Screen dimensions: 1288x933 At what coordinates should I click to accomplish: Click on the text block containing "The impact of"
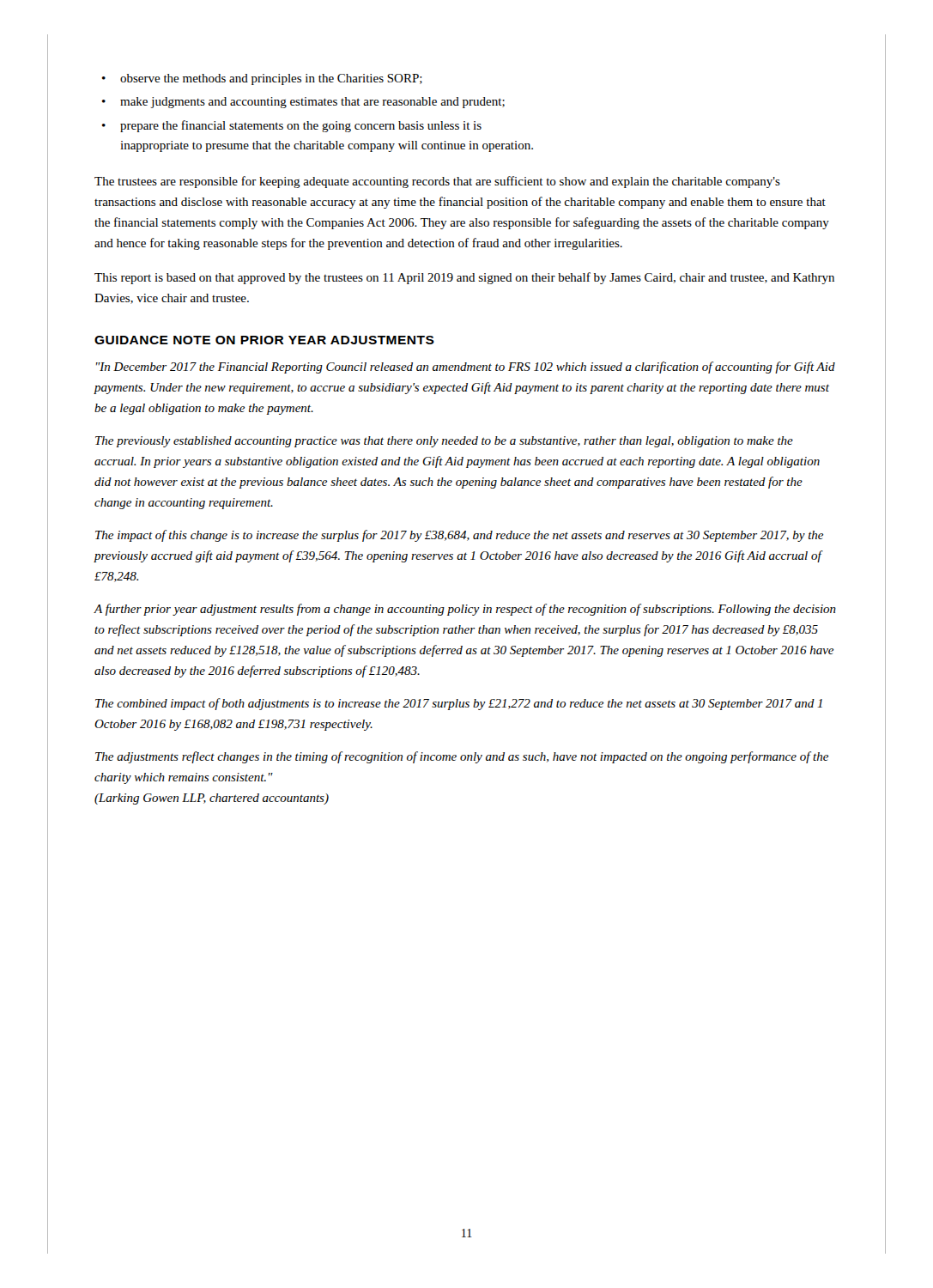(459, 556)
